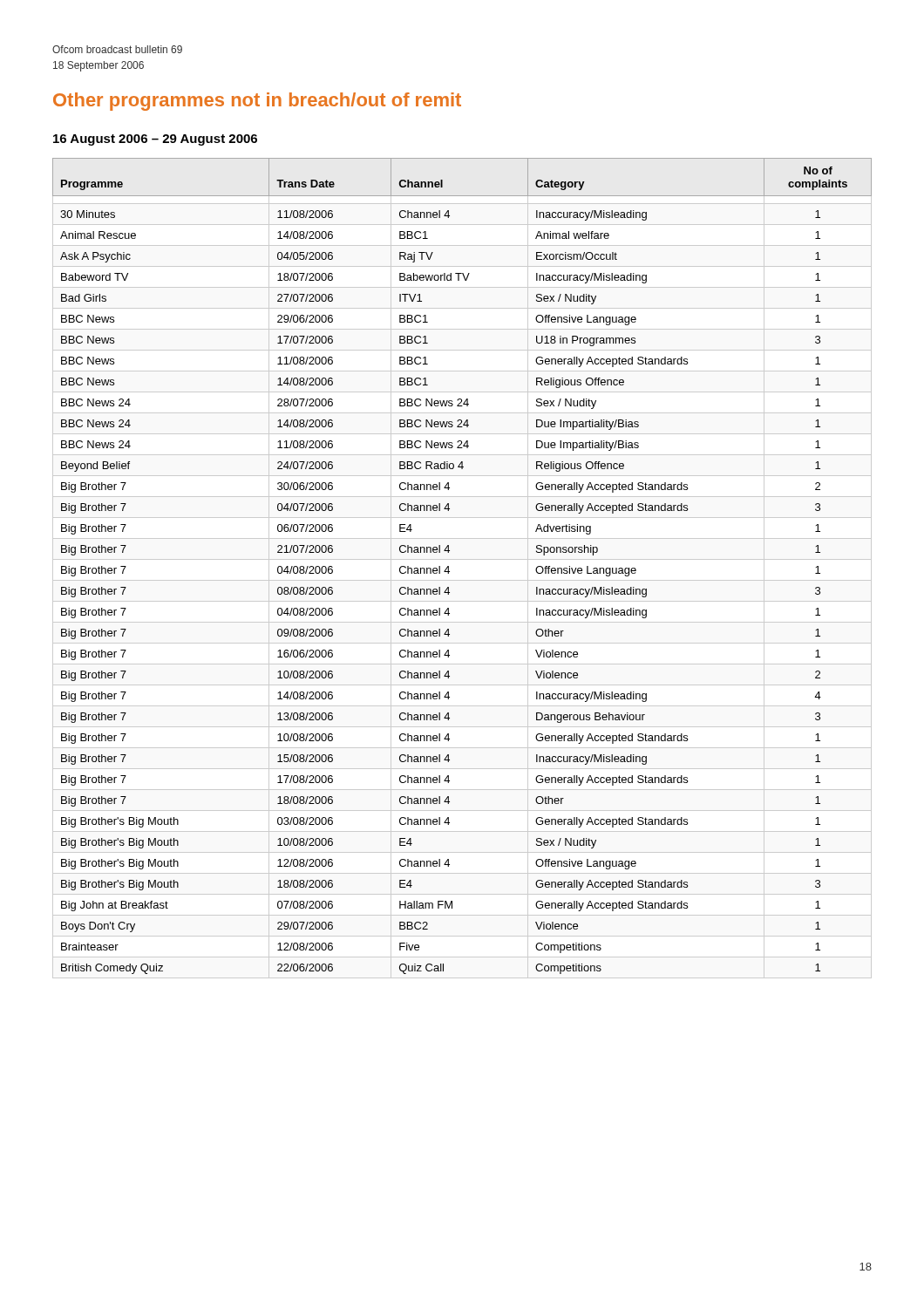
Task: Select the title that reads "Other programmes not in breach/out"
Action: (x=257, y=100)
